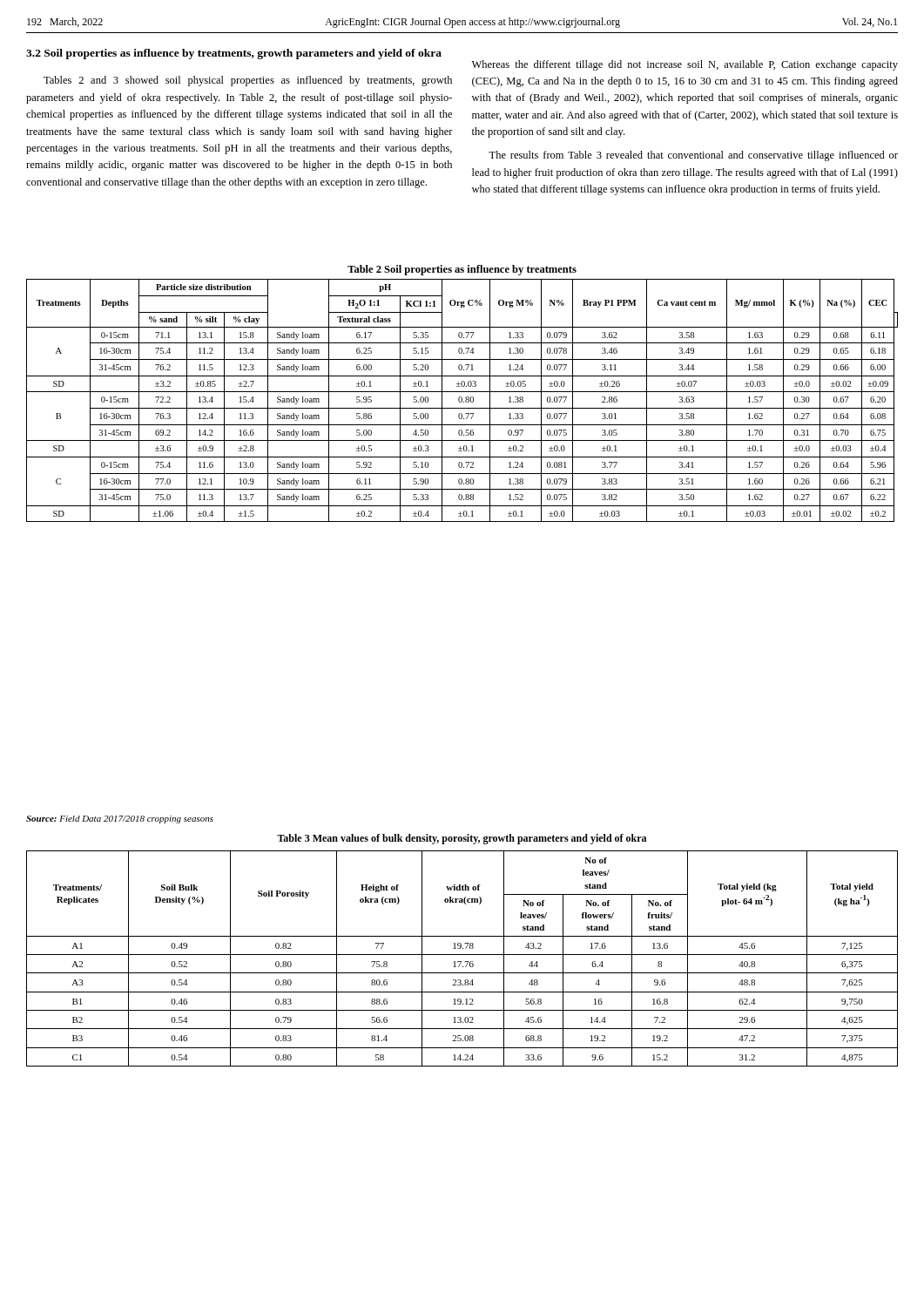This screenshot has height=1307, width=924.
Task: Navigate to the region starting "Table 3 Mean values of bulk"
Action: [462, 838]
